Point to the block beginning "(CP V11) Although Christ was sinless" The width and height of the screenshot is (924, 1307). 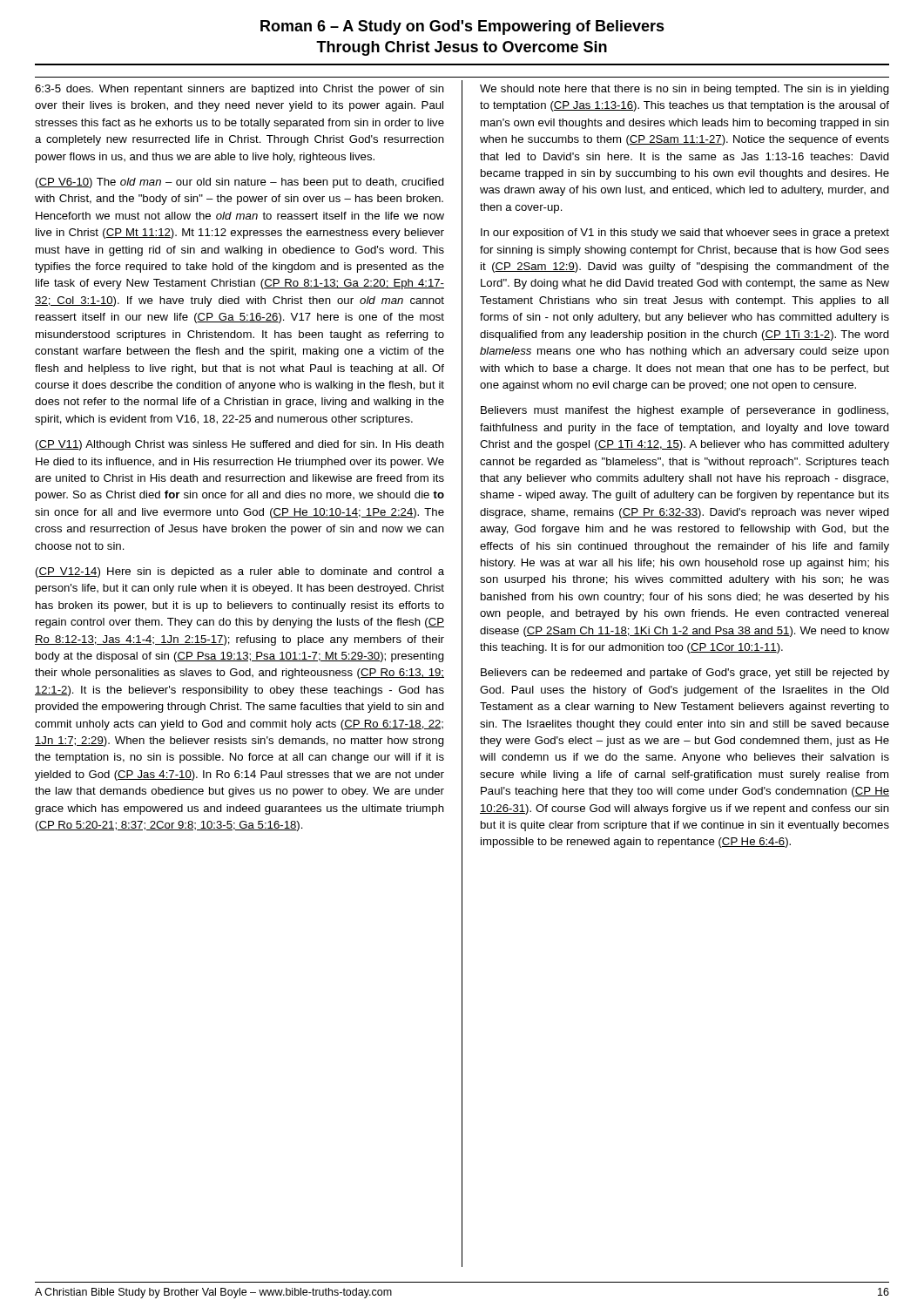240,495
